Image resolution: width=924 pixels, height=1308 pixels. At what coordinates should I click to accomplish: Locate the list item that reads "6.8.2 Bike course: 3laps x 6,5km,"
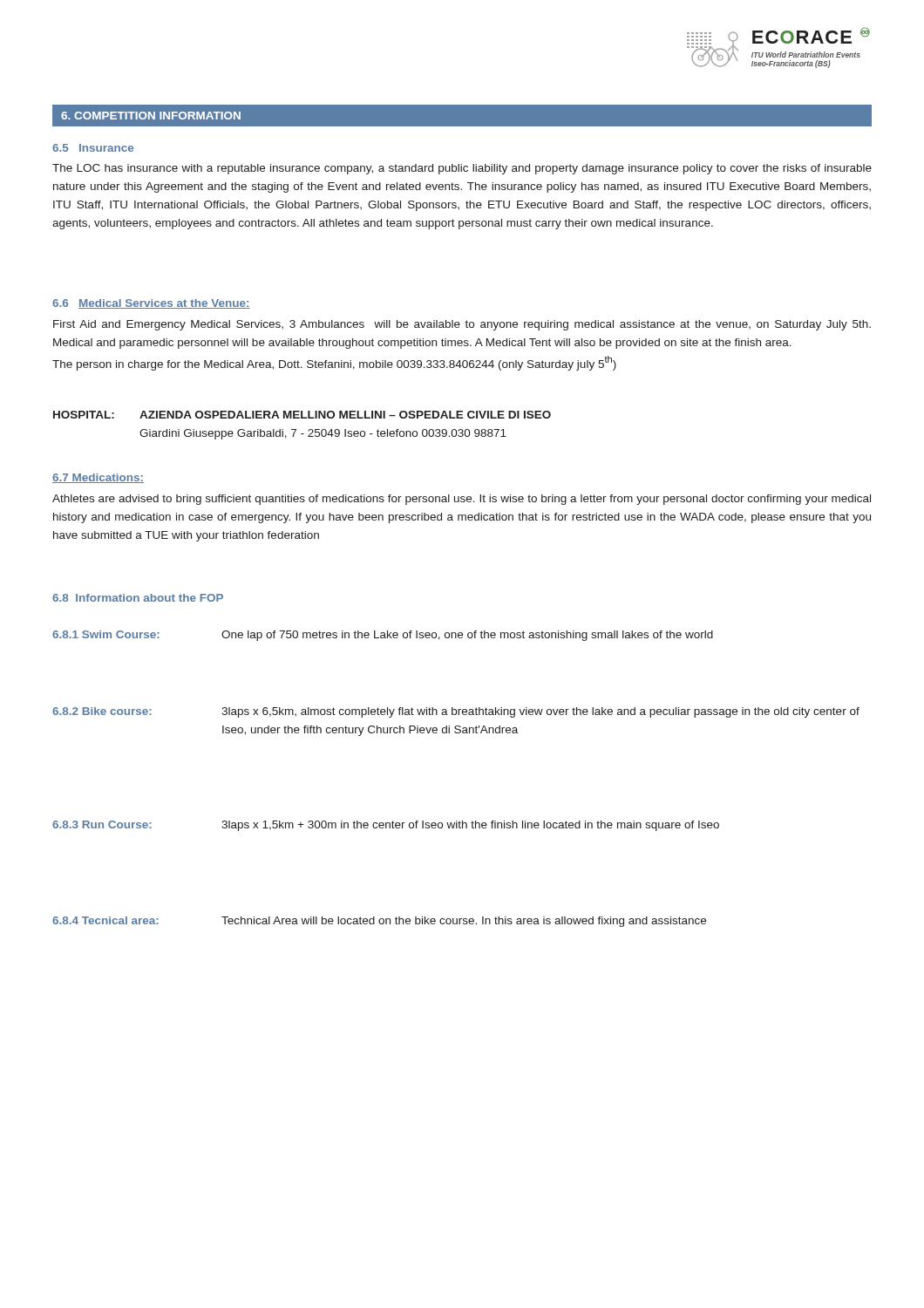462,721
